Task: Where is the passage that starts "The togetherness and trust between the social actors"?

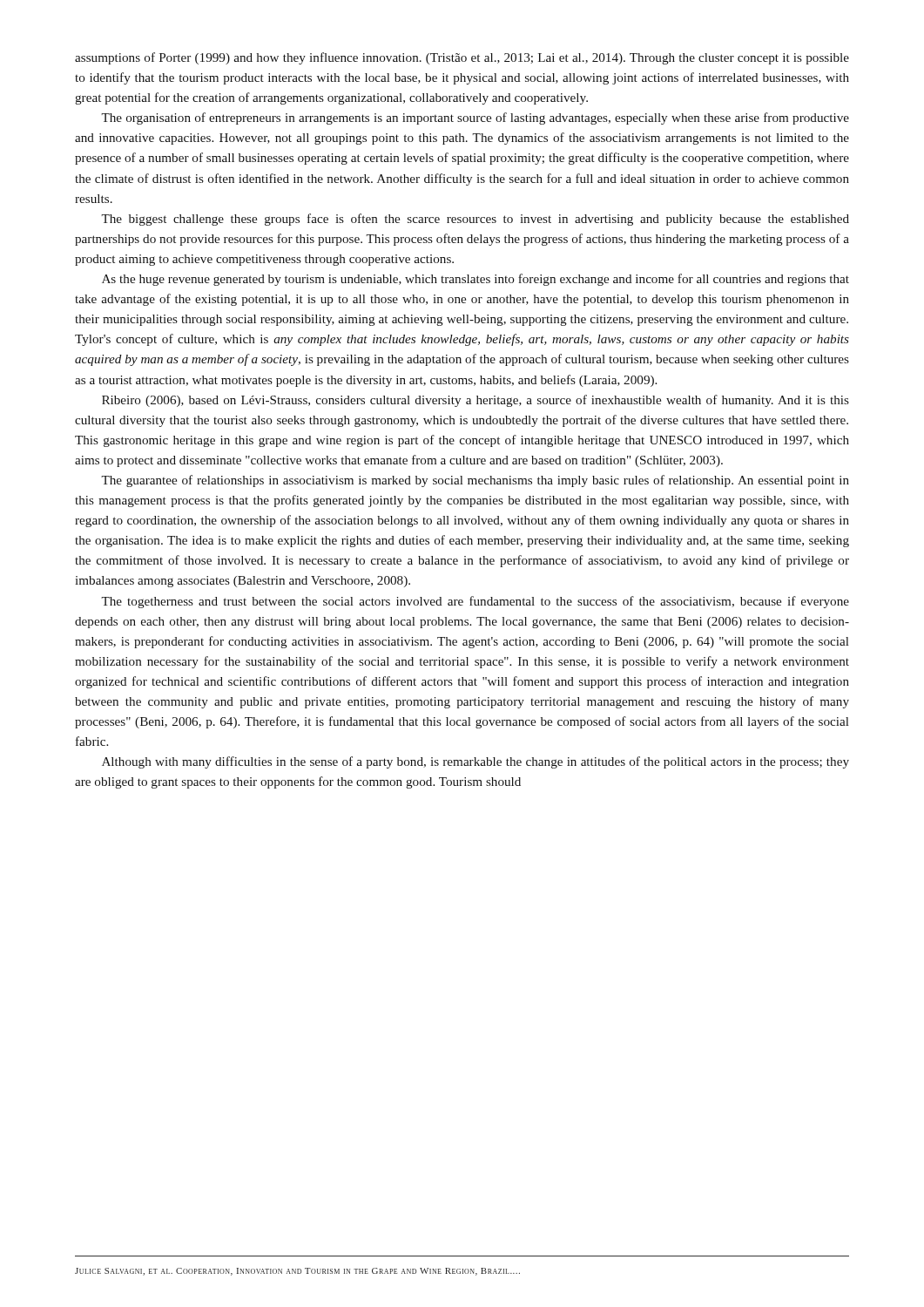Action: point(462,671)
